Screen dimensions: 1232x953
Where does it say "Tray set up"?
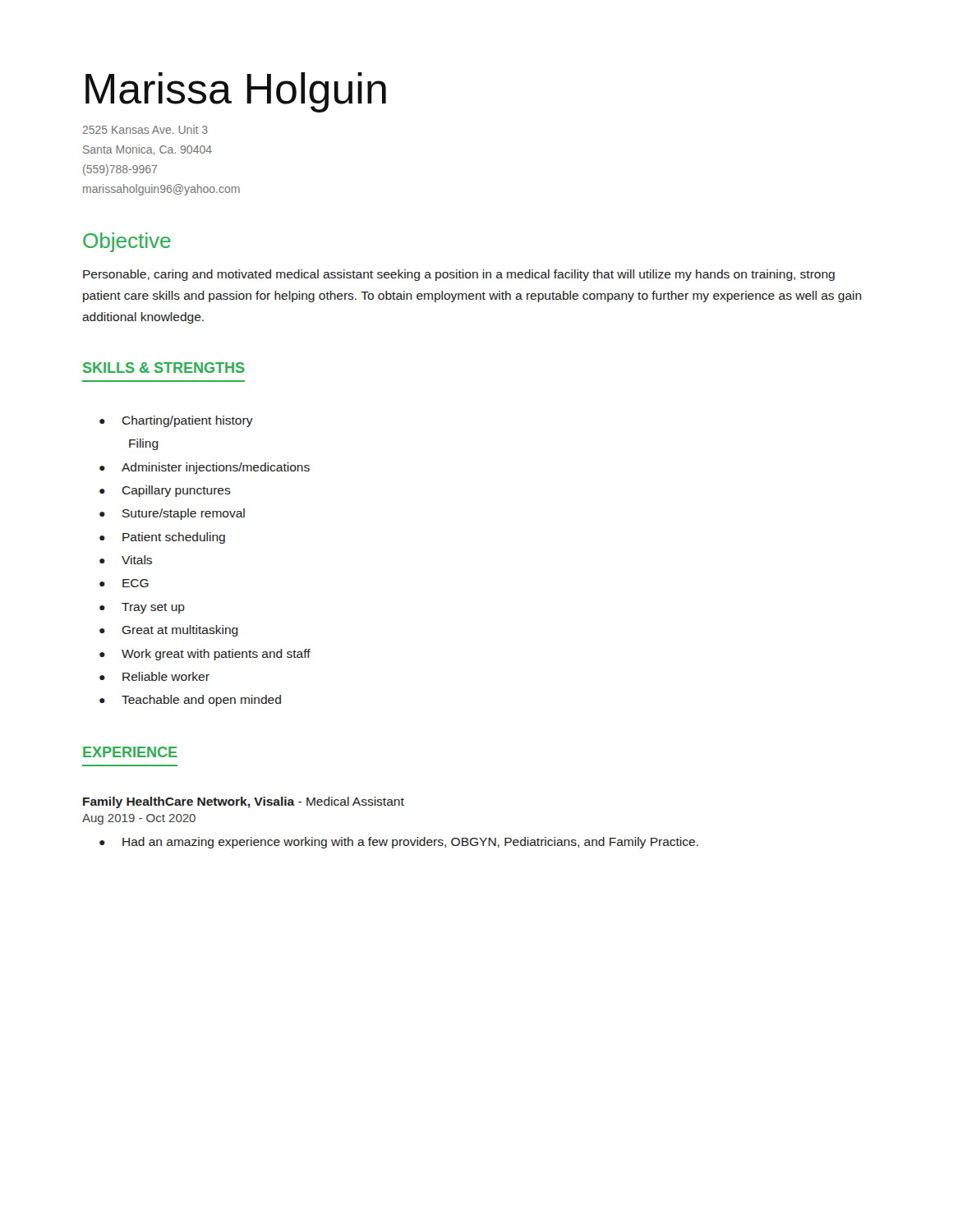(142, 608)
